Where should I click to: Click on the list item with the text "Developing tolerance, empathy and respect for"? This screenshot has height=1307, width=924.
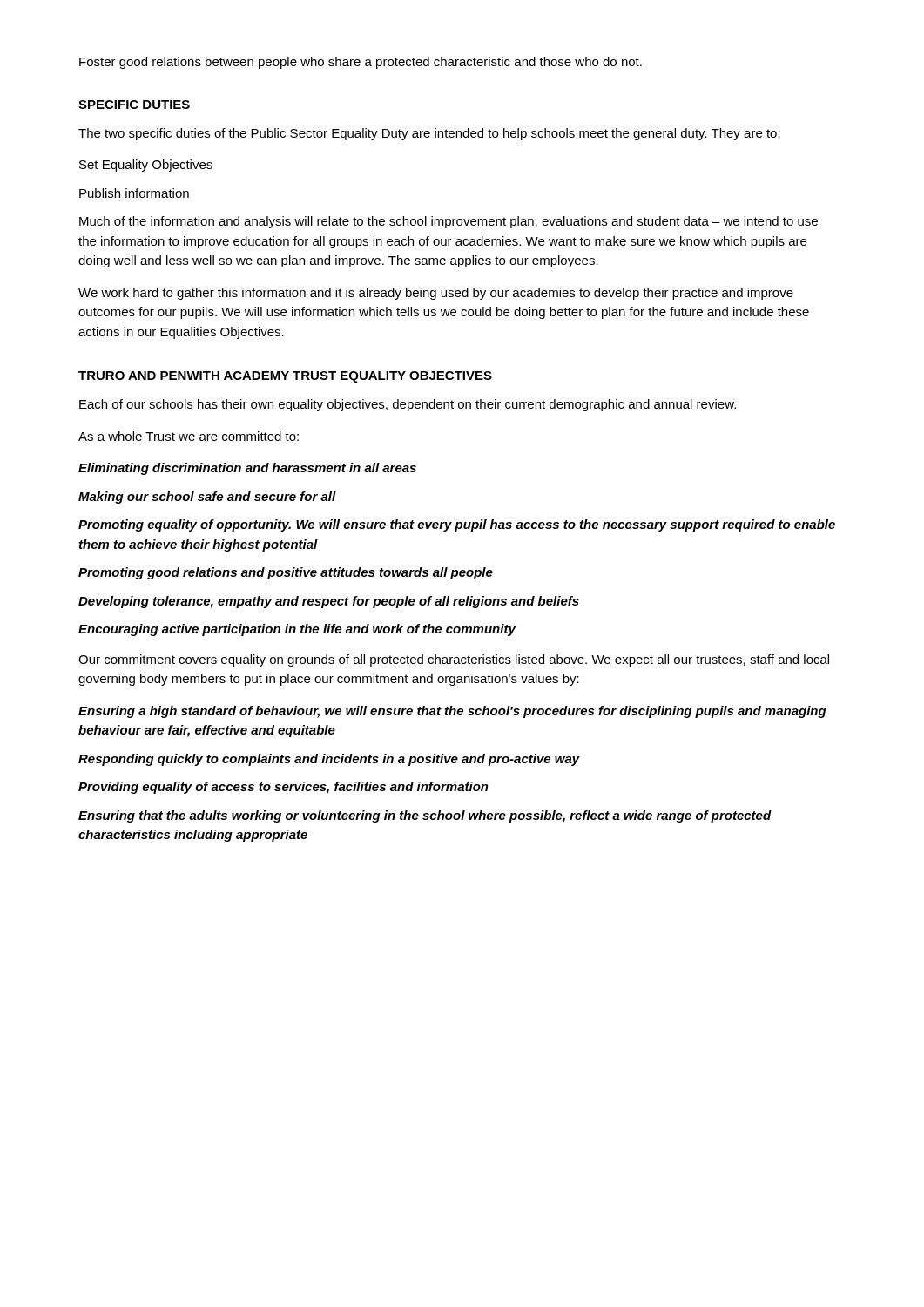(329, 600)
